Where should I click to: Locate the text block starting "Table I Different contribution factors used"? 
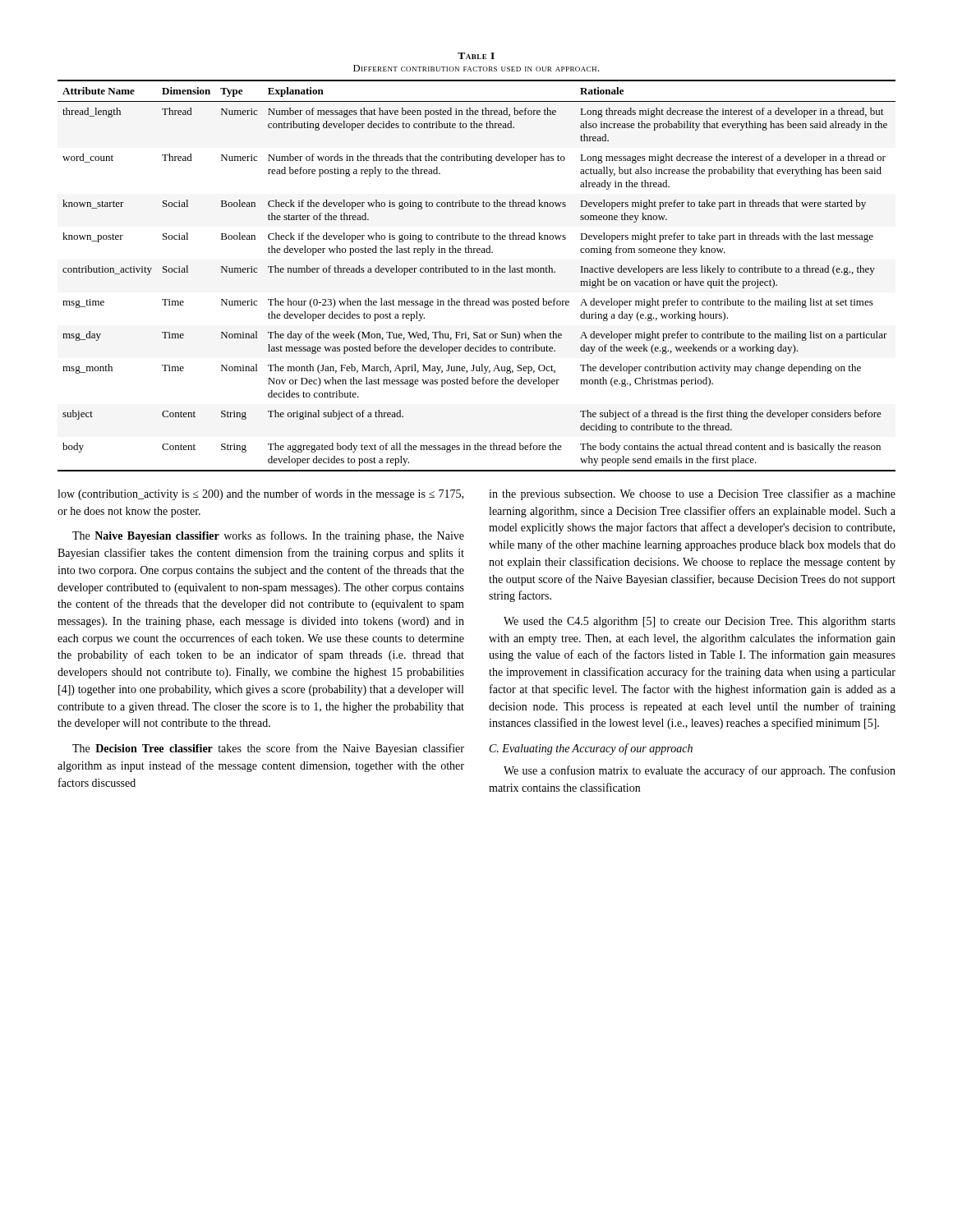click(x=476, y=62)
